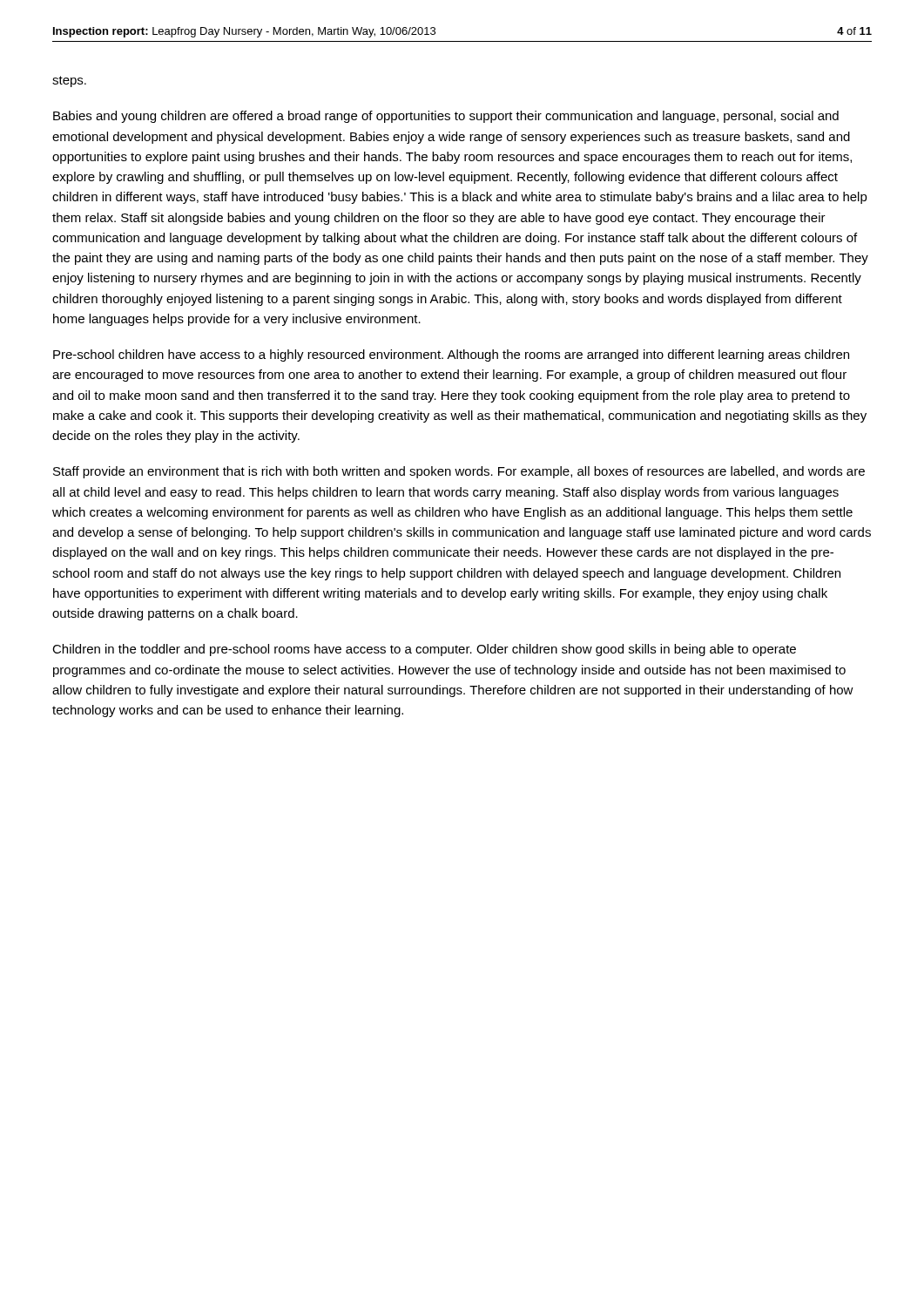The height and width of the screenshot is (1307, 924).
Task: Click on the text block with the text "Staff provide an environment that"
Action: (462, 542)
